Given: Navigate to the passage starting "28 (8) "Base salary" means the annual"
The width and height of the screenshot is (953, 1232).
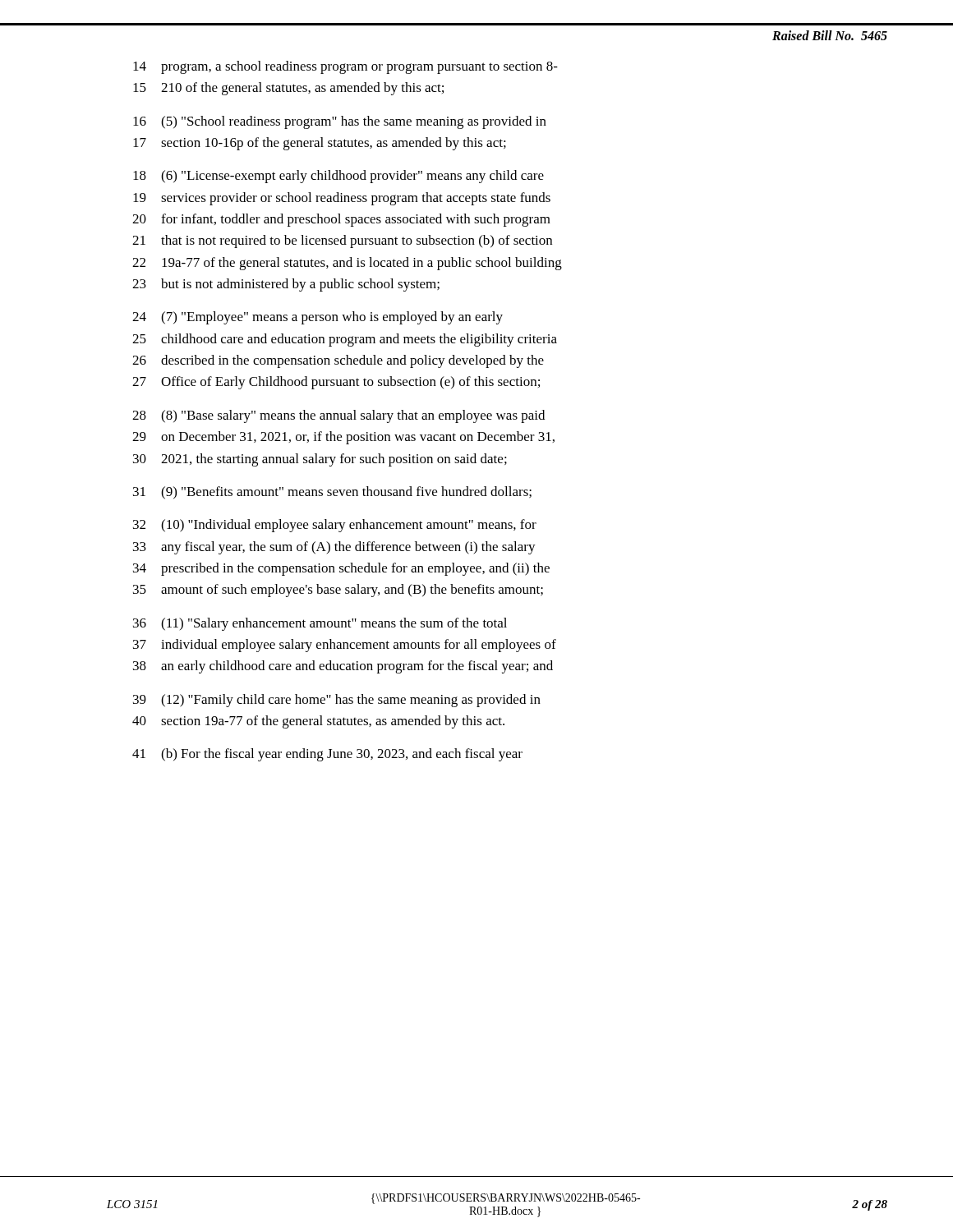Looking at the screenshot, I should coord(497,437).
